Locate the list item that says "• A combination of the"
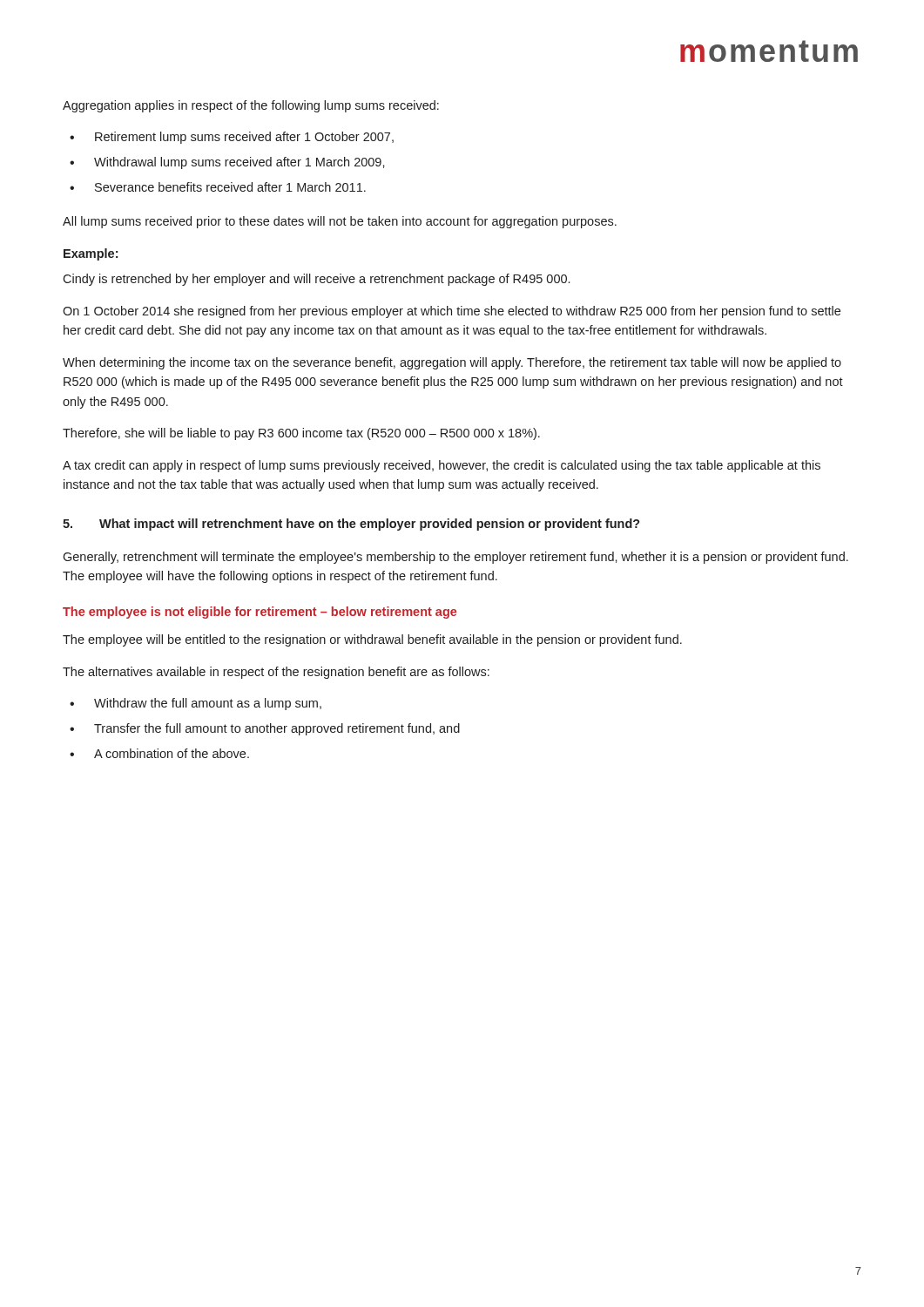The image size is (924, 1307). 156,755
